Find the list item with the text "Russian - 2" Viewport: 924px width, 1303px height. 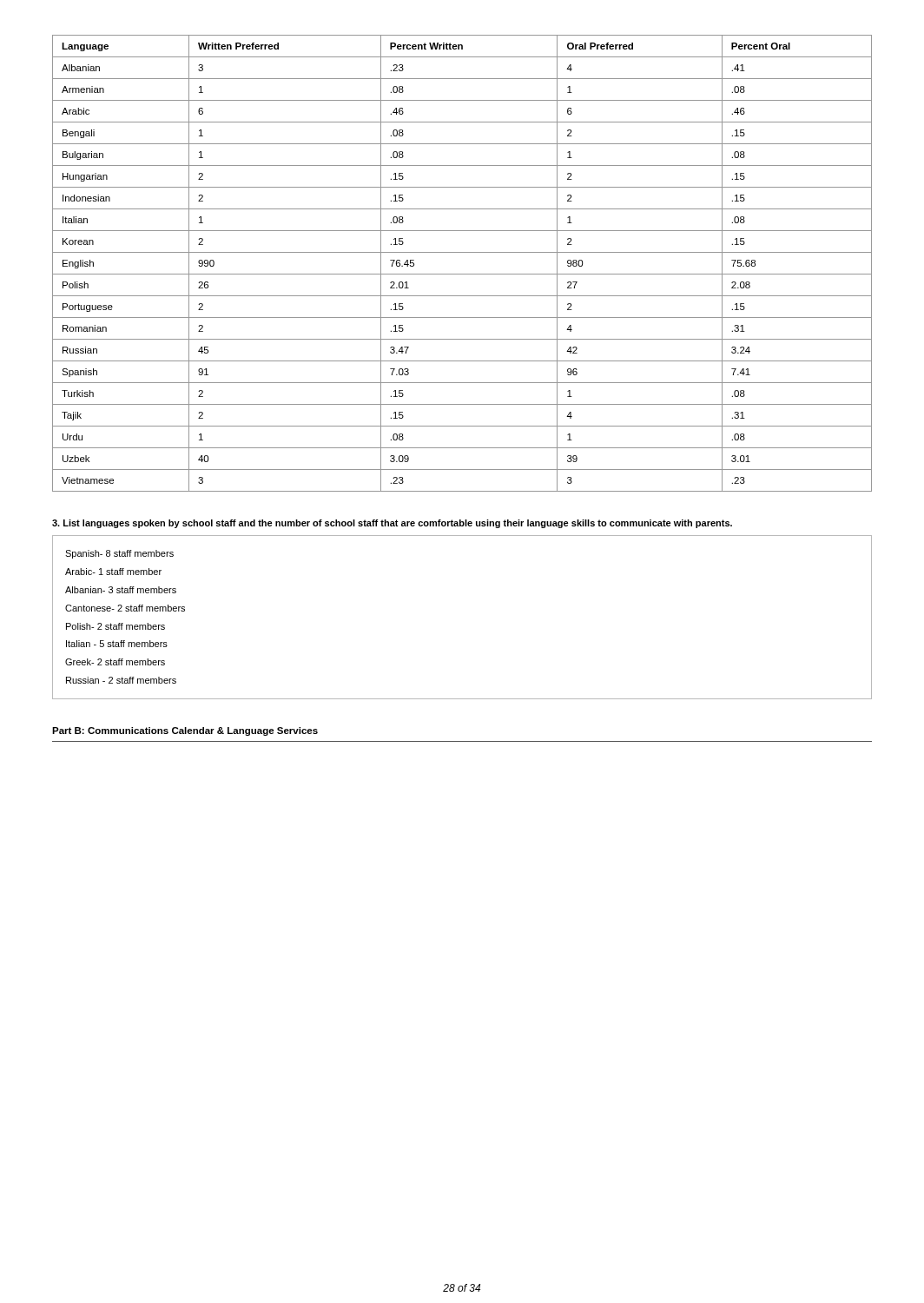(121, 680)
